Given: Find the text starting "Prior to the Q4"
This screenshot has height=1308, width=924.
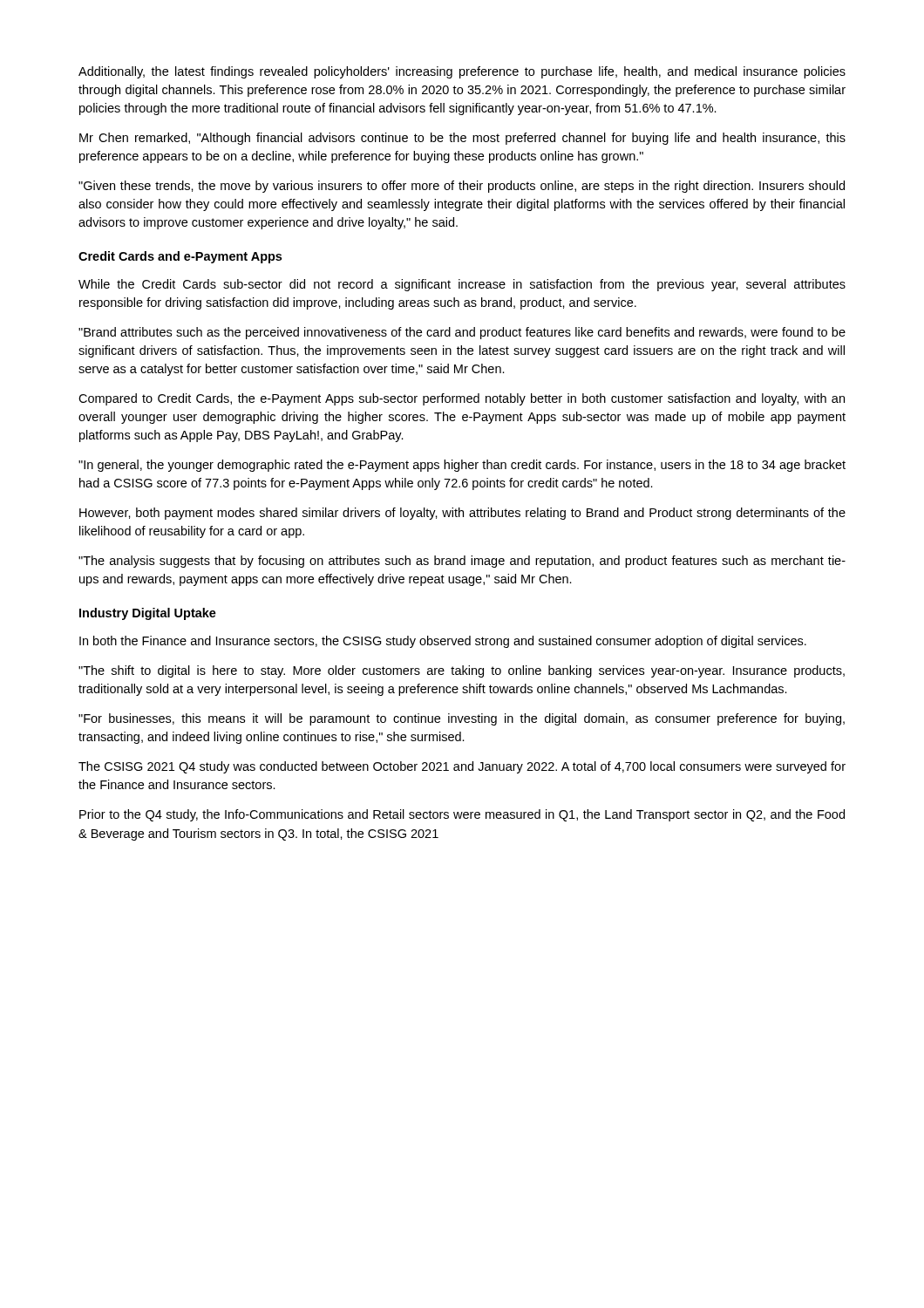Looking at the screenshot, I should pos(462,824).
